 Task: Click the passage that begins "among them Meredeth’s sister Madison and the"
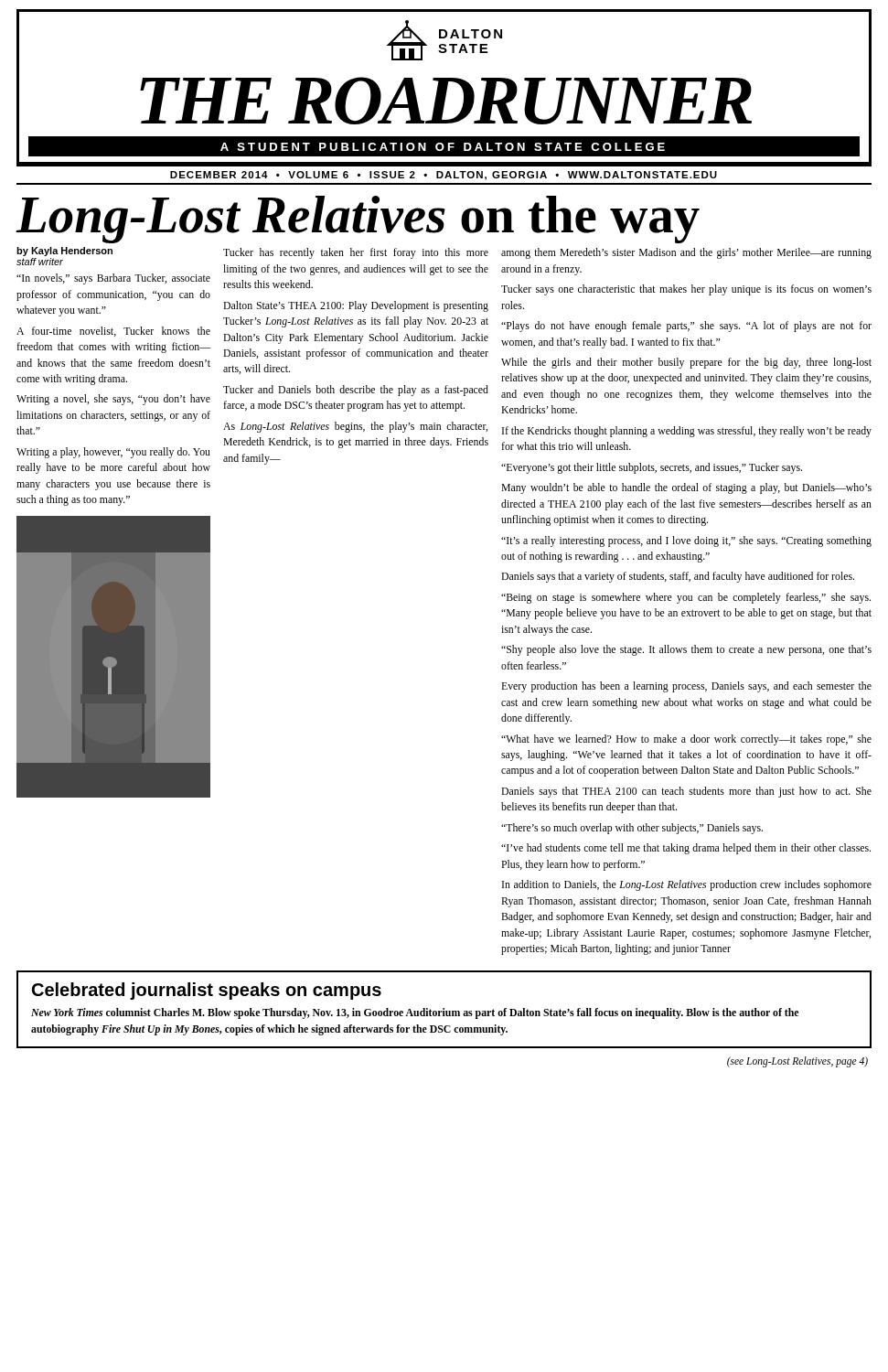click(686, 601)
